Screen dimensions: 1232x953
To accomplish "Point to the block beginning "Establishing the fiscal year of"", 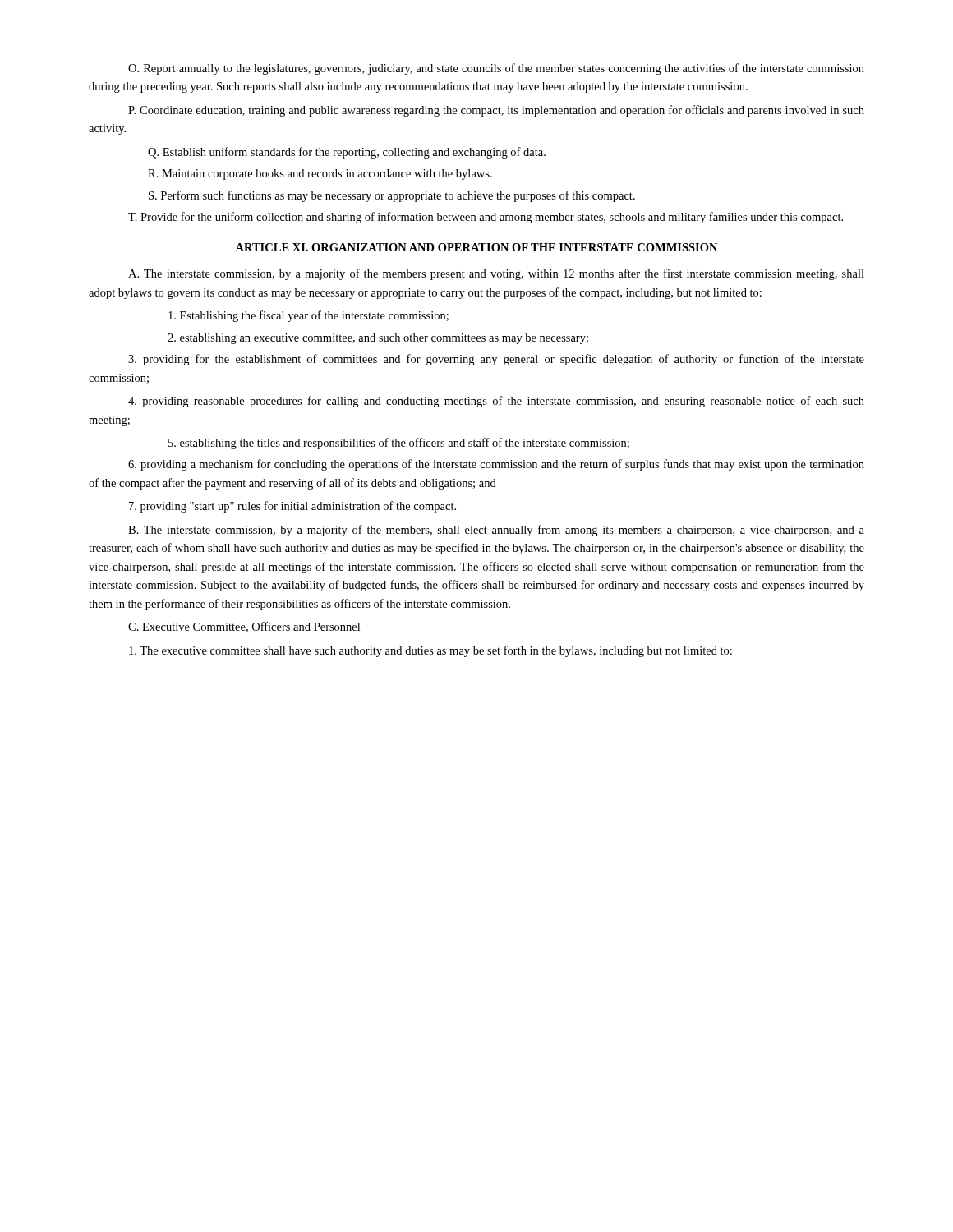I will 308,316.
